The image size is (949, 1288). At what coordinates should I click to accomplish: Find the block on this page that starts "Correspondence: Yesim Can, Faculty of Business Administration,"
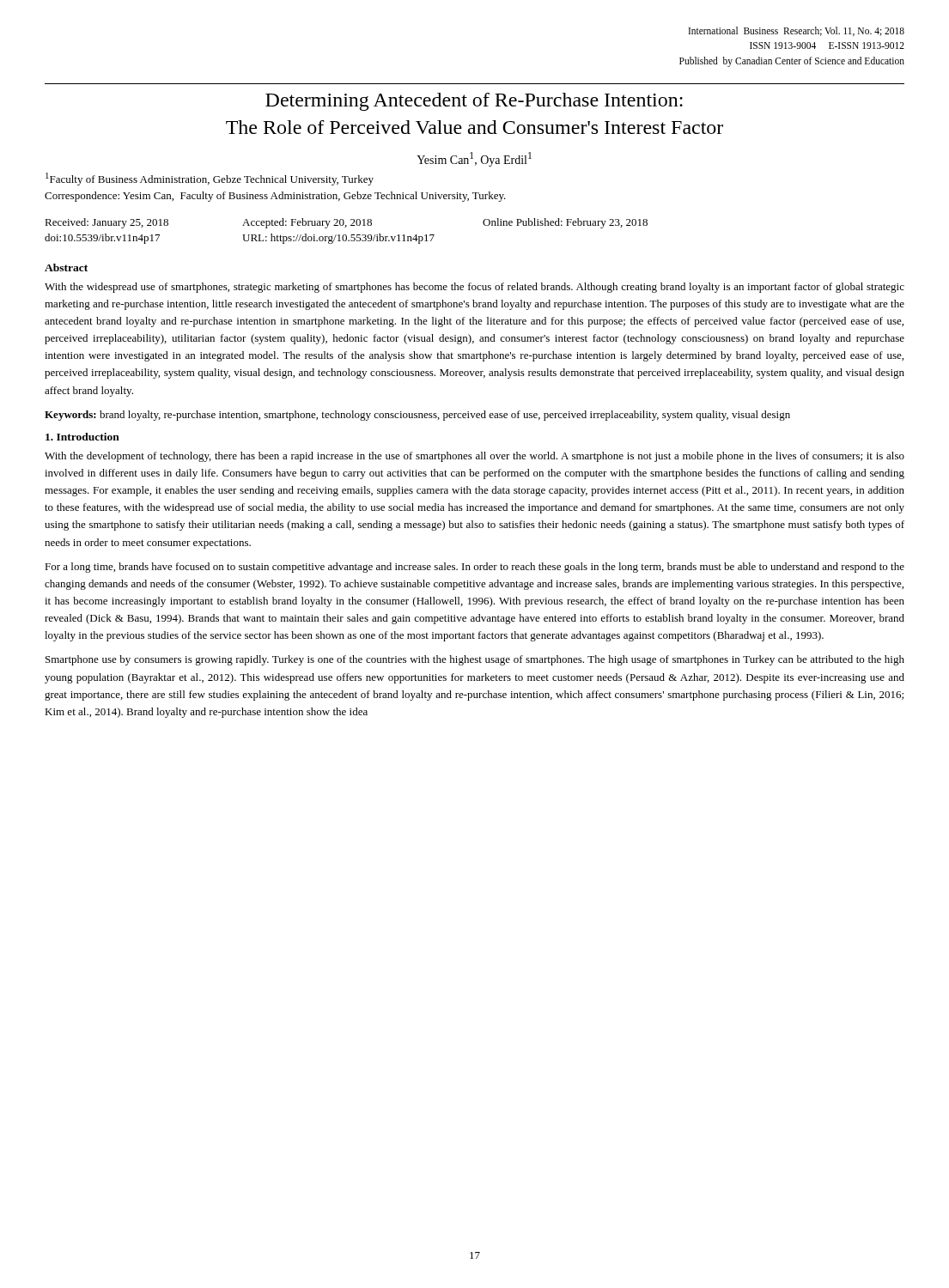(275, 195)
